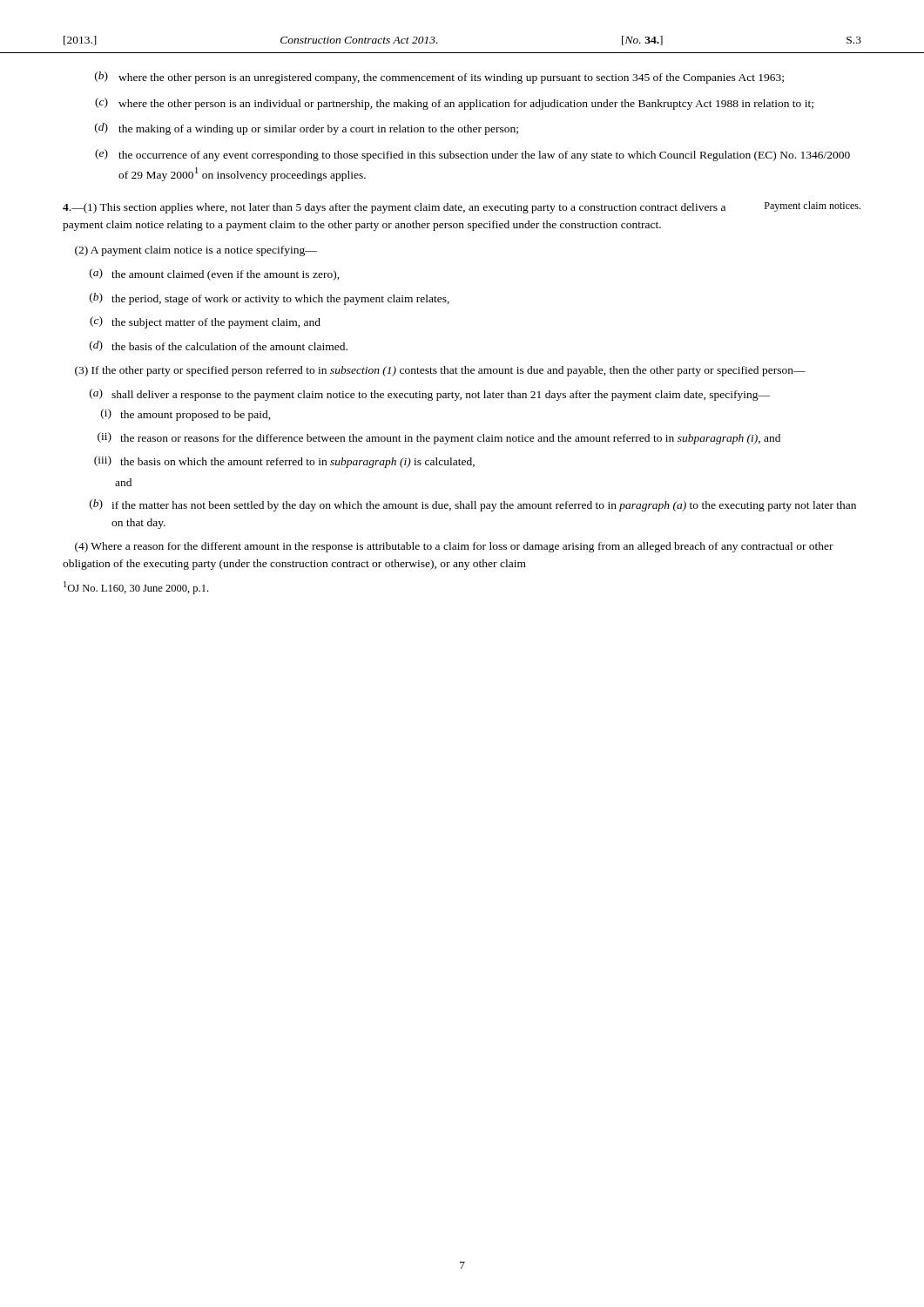Find the block on this page that starts "(3) If the other party"
924x1307 pixels.
click(434, 370)
